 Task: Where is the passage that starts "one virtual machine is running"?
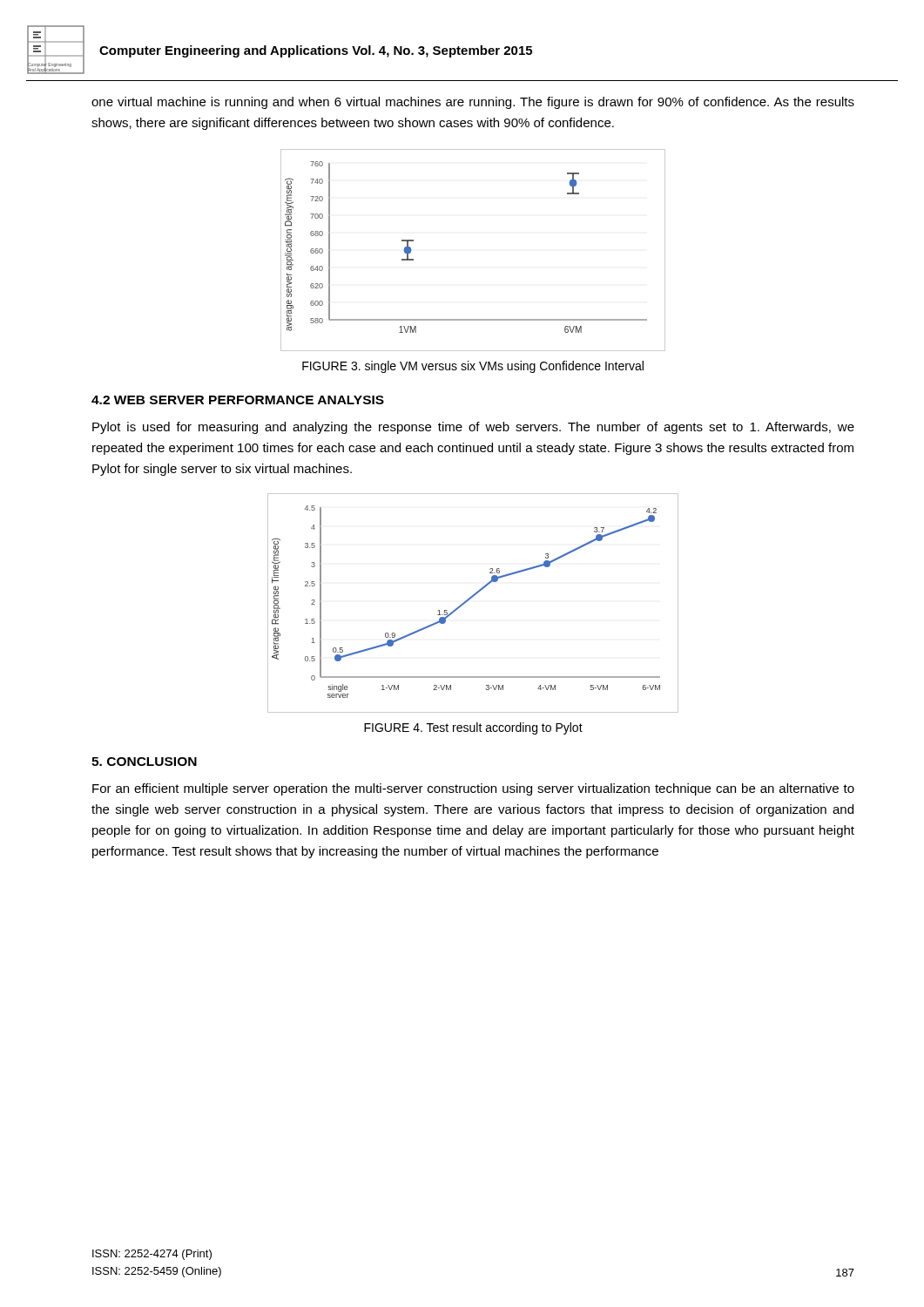pos(473,112)
